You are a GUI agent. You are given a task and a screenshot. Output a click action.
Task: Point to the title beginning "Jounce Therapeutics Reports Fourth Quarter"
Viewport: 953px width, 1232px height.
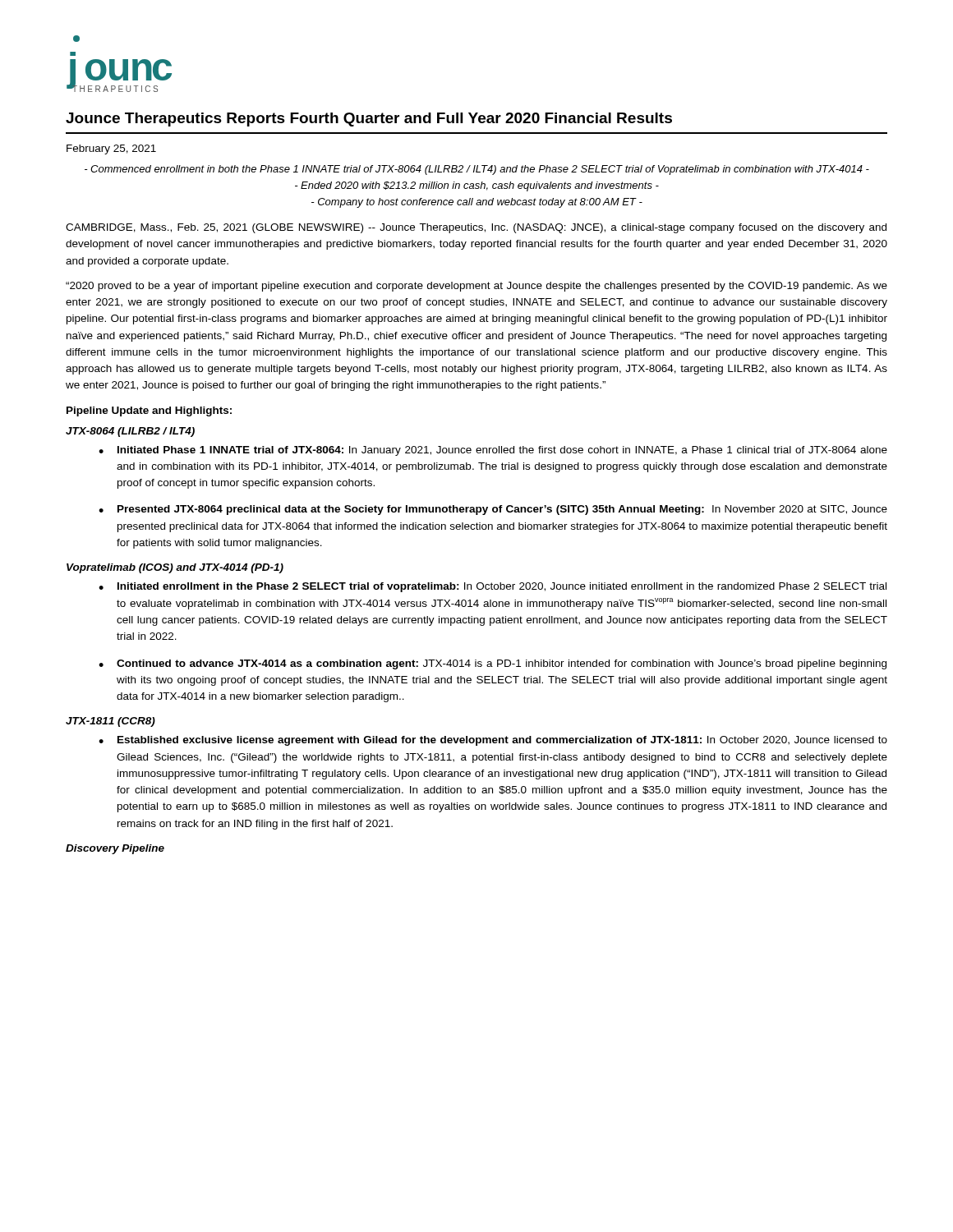[476, 122]
